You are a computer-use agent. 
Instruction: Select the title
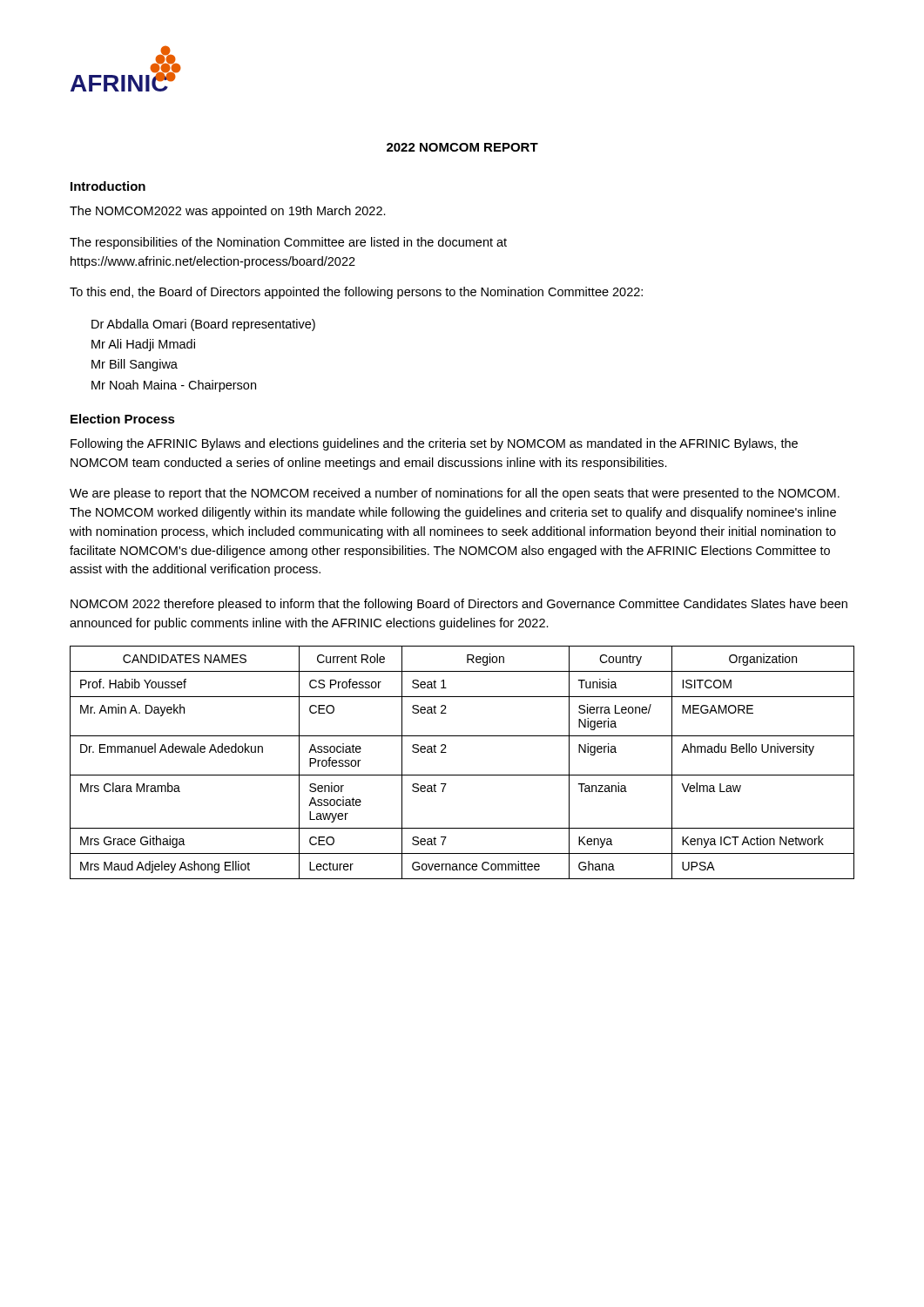click(462, 147)
